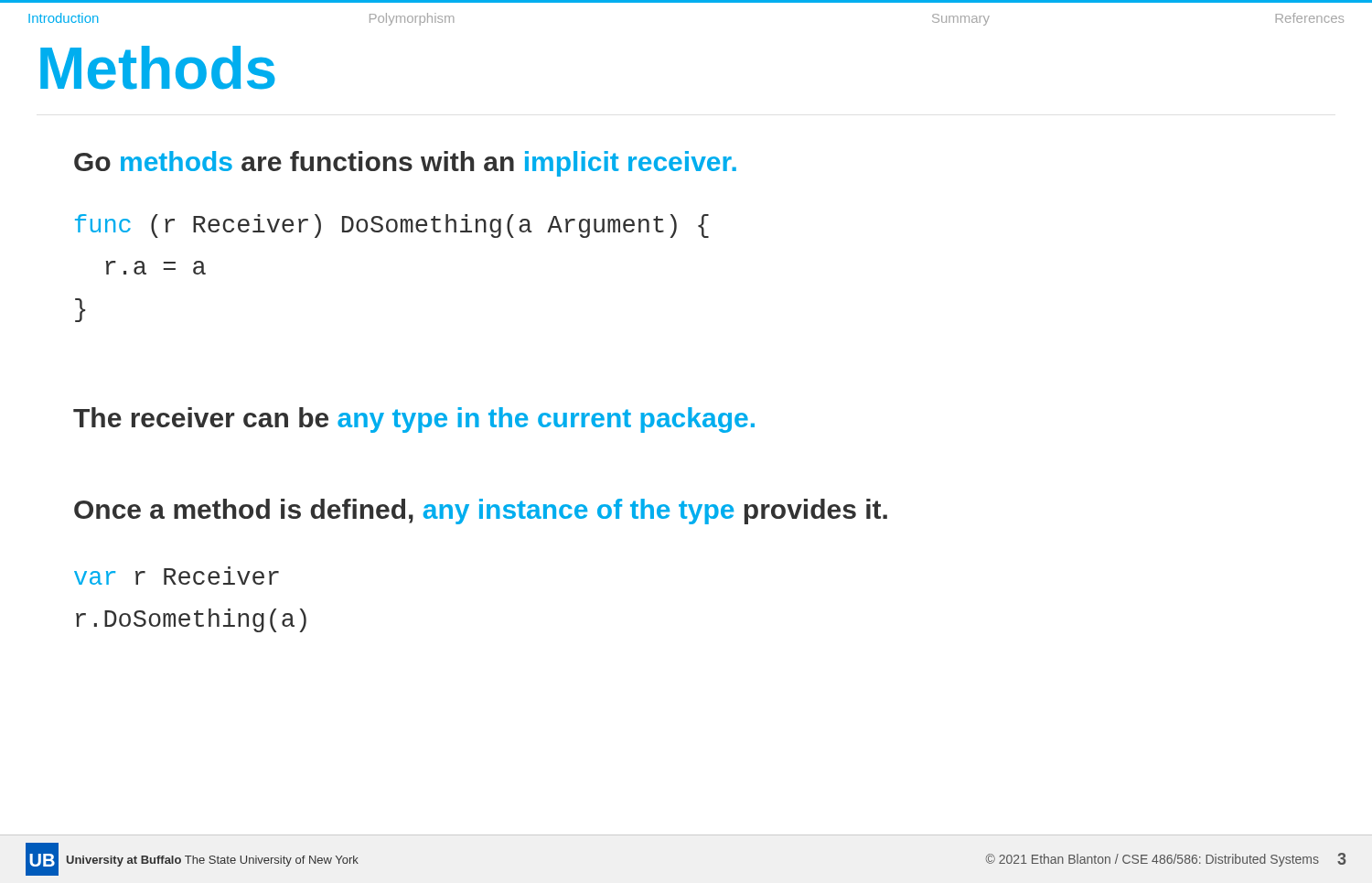The image size is (1372, 883).
Task: Select the region starting "The receiver can be any"
Action: click(415, 418)
